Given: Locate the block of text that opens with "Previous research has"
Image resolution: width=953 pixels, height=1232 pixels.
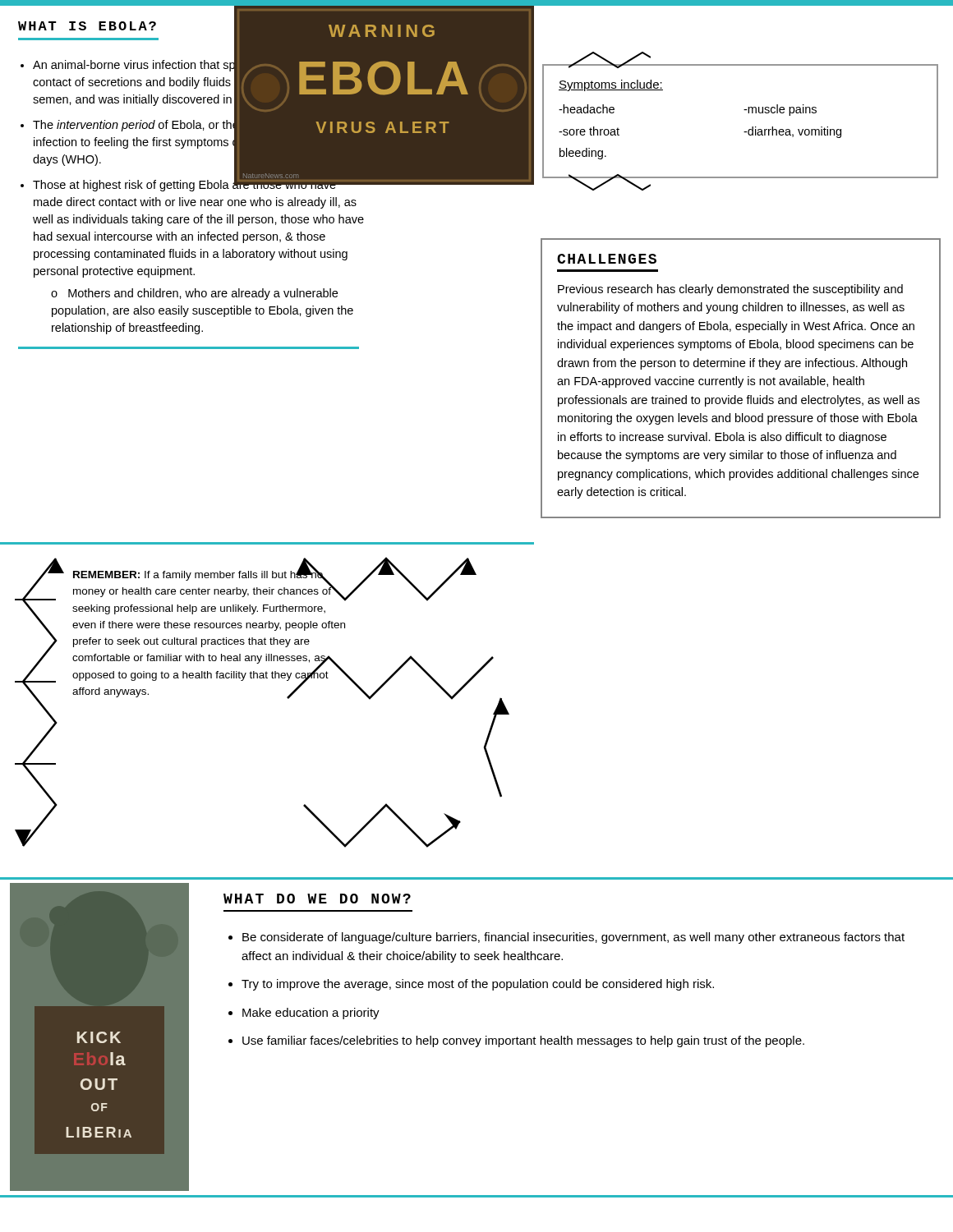Looking at the screenshot, I should (738, 391).
